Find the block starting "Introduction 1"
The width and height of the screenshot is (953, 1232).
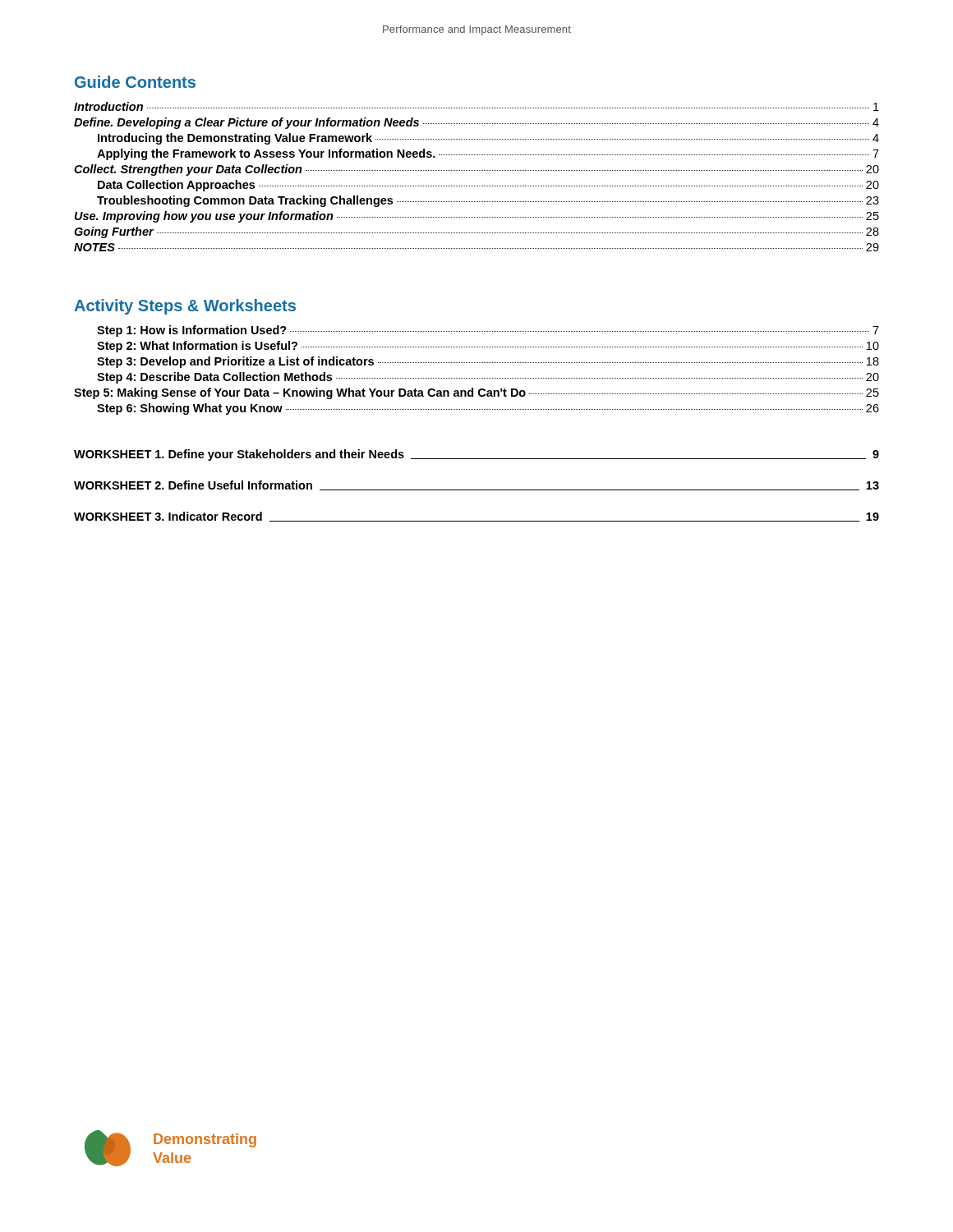point(476,107)
